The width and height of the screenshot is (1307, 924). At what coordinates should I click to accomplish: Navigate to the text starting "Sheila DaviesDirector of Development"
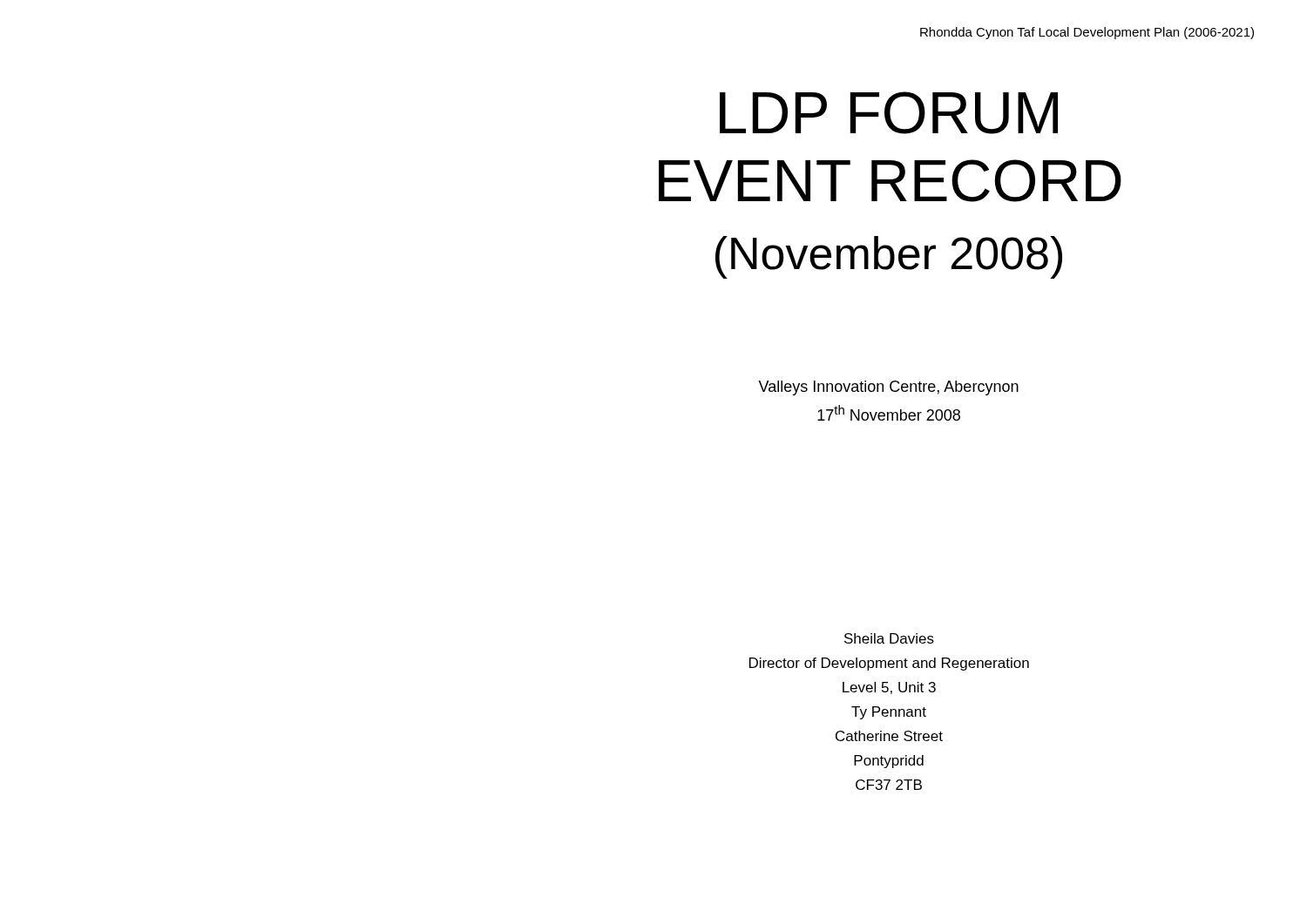coord(889,712)
